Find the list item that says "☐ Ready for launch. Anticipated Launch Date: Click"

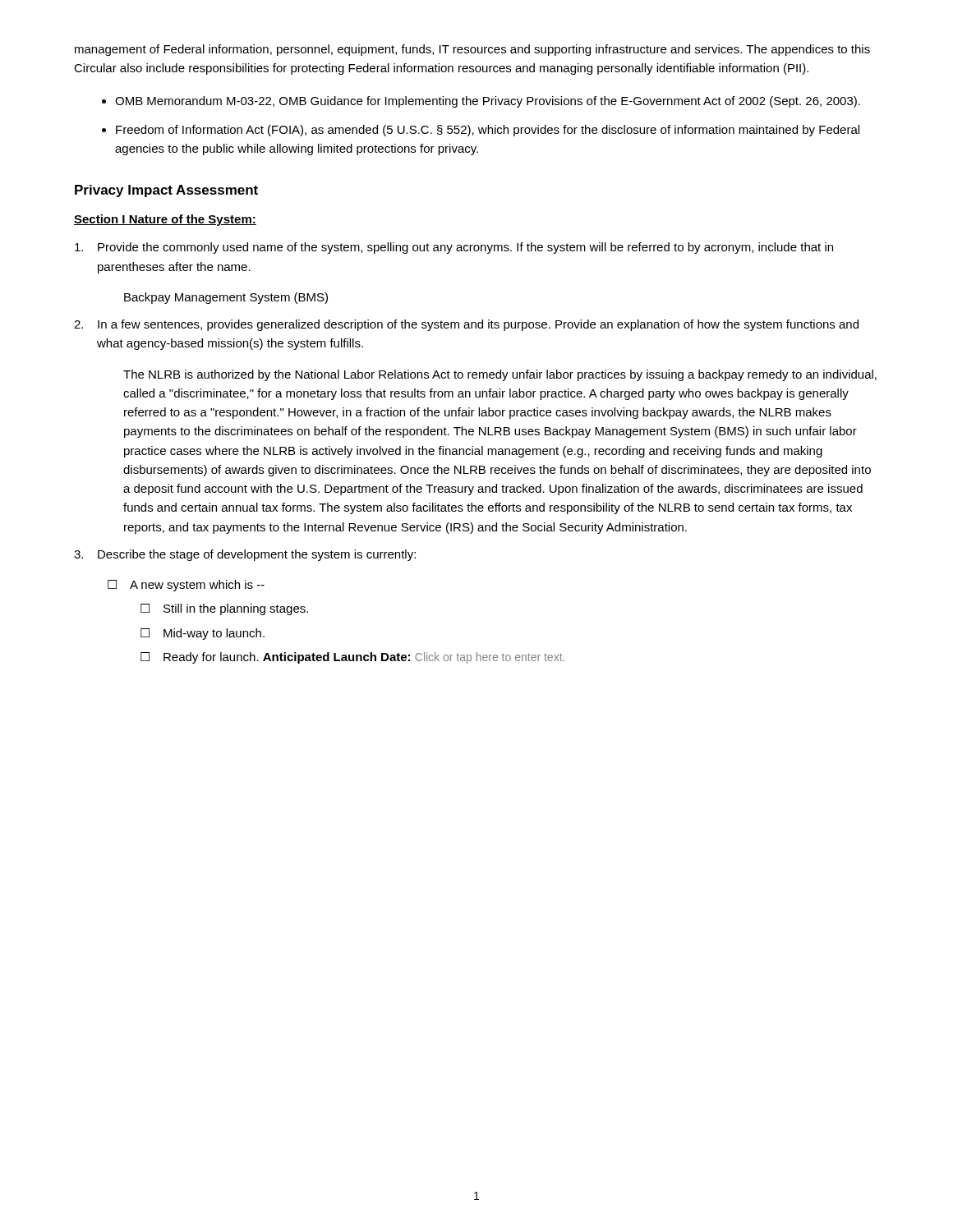[353, 657]
